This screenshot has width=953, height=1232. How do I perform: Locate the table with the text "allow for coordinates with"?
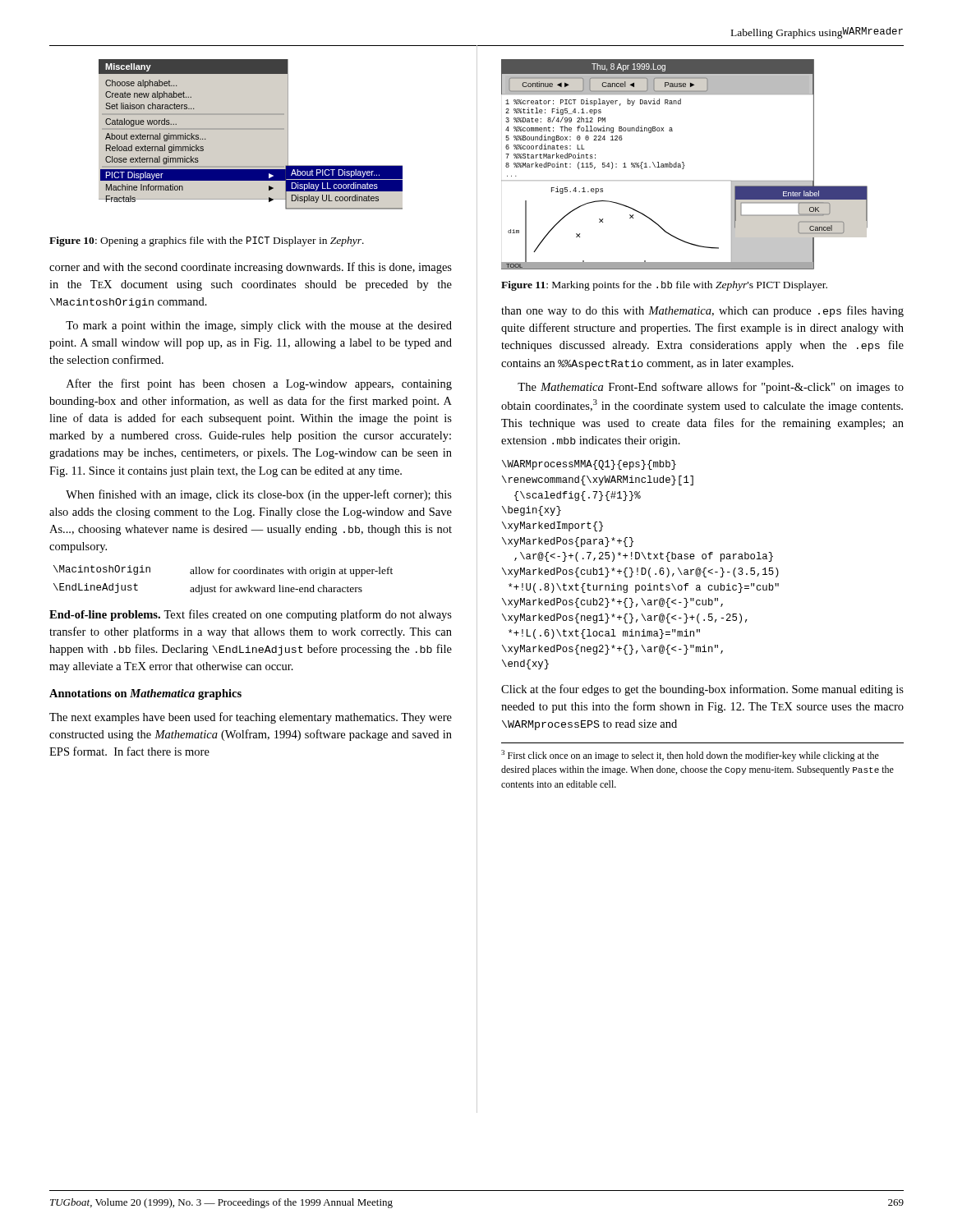coord(251,580)
